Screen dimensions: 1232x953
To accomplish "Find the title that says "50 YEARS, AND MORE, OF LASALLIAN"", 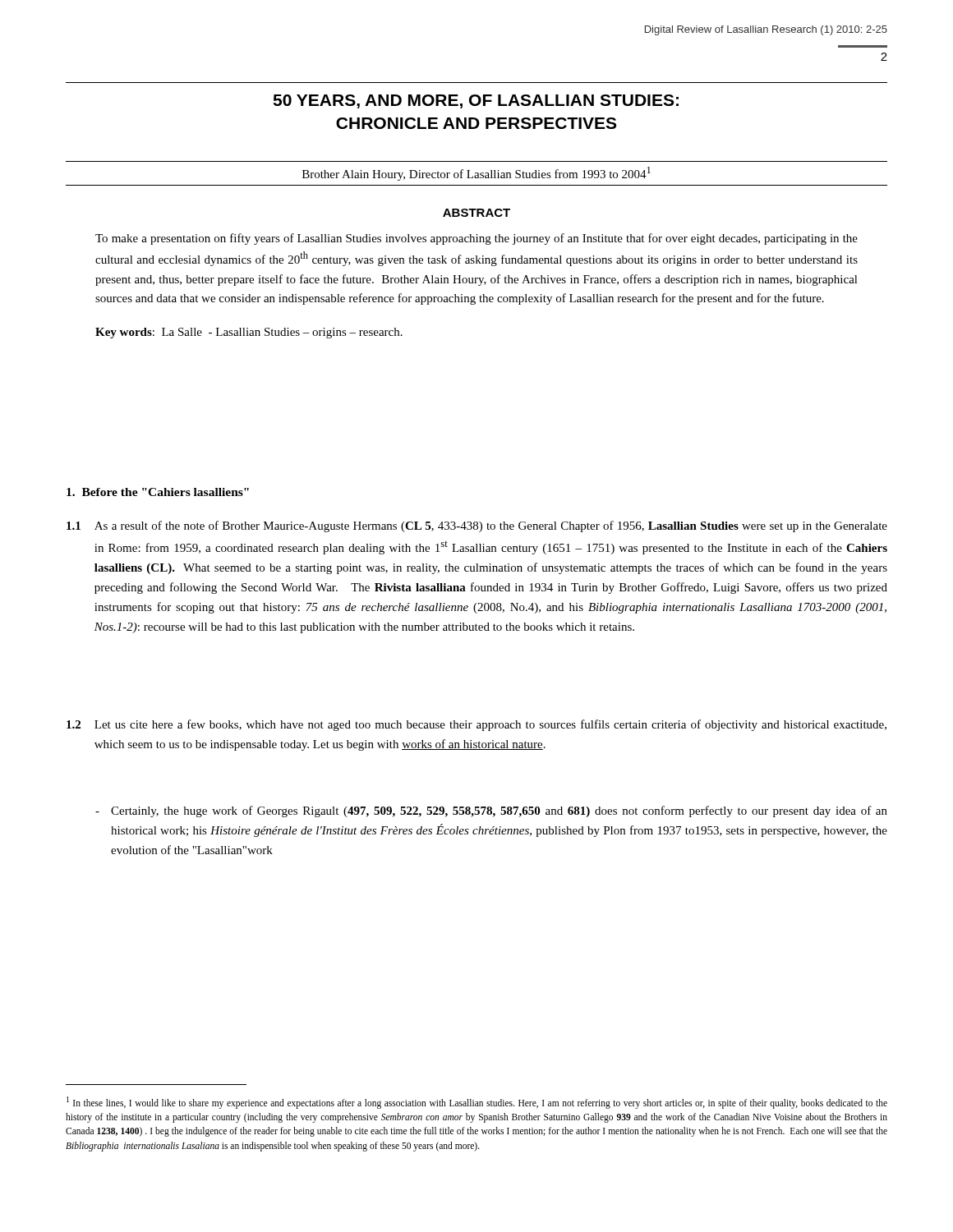I will click(476, 112).
